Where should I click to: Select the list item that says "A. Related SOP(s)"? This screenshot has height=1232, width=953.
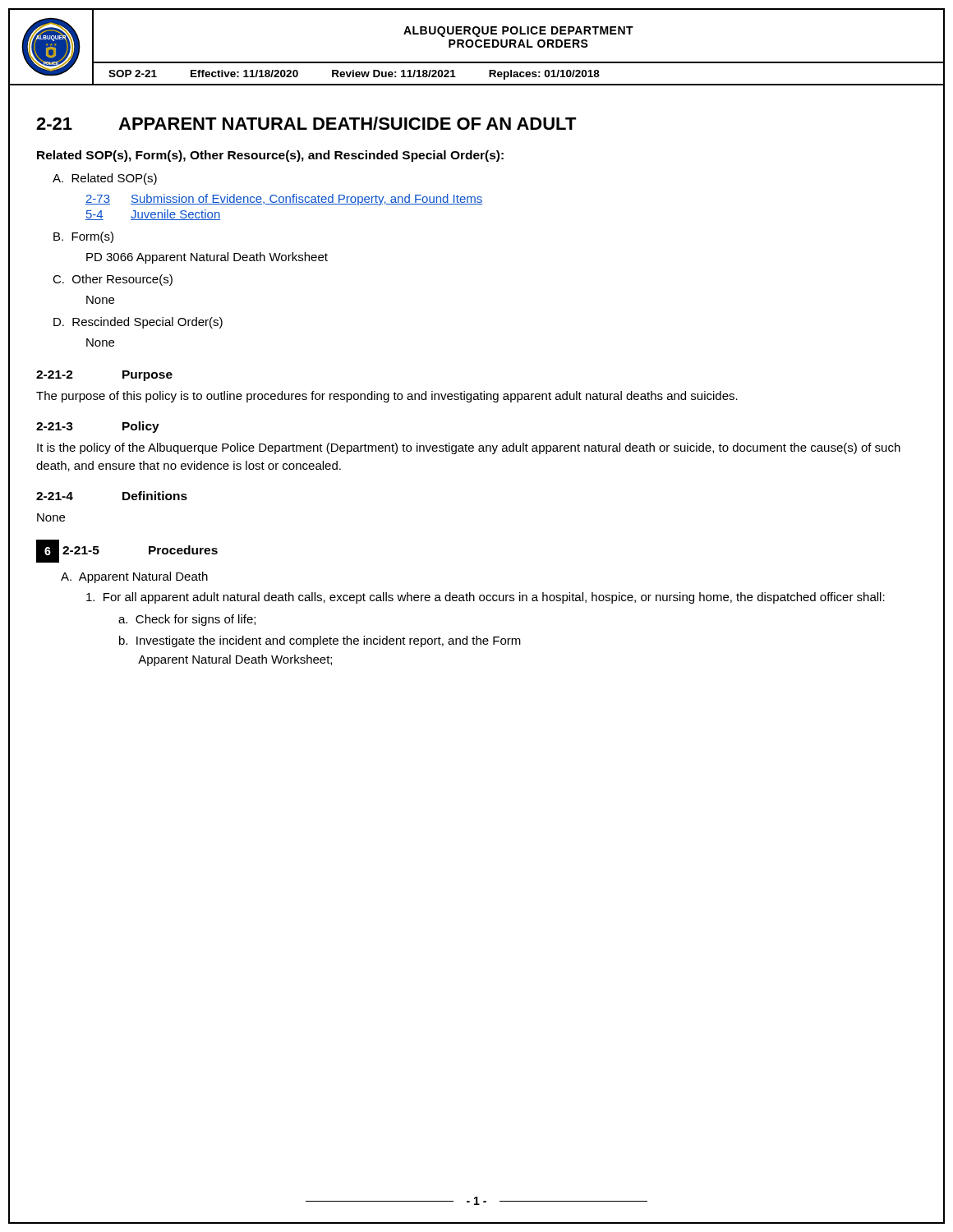105,178
